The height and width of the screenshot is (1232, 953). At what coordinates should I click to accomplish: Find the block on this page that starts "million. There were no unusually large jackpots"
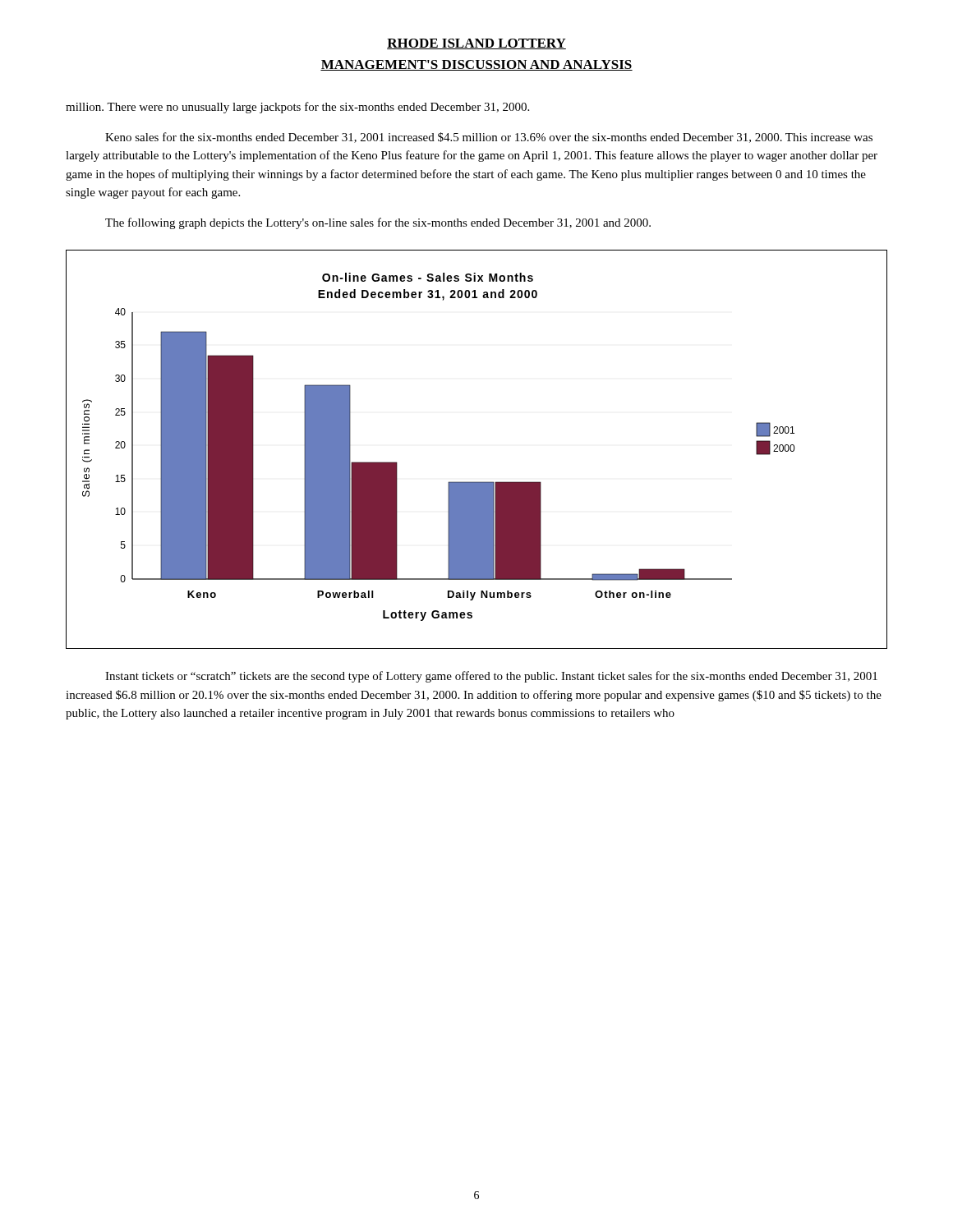pyautogui.click(x=298, y=107)
